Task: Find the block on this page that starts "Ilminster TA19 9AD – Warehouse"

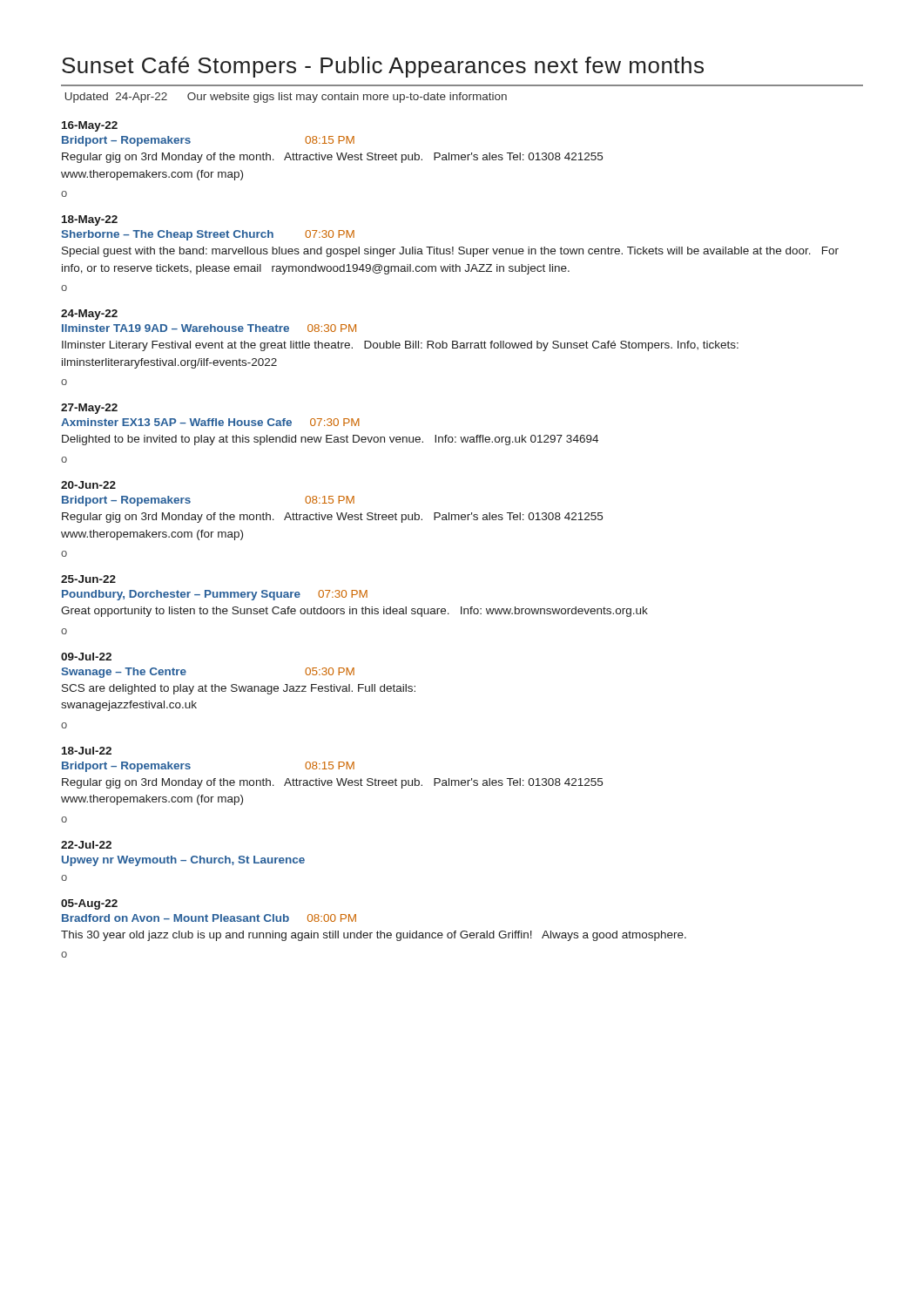Action: [209, 328]
